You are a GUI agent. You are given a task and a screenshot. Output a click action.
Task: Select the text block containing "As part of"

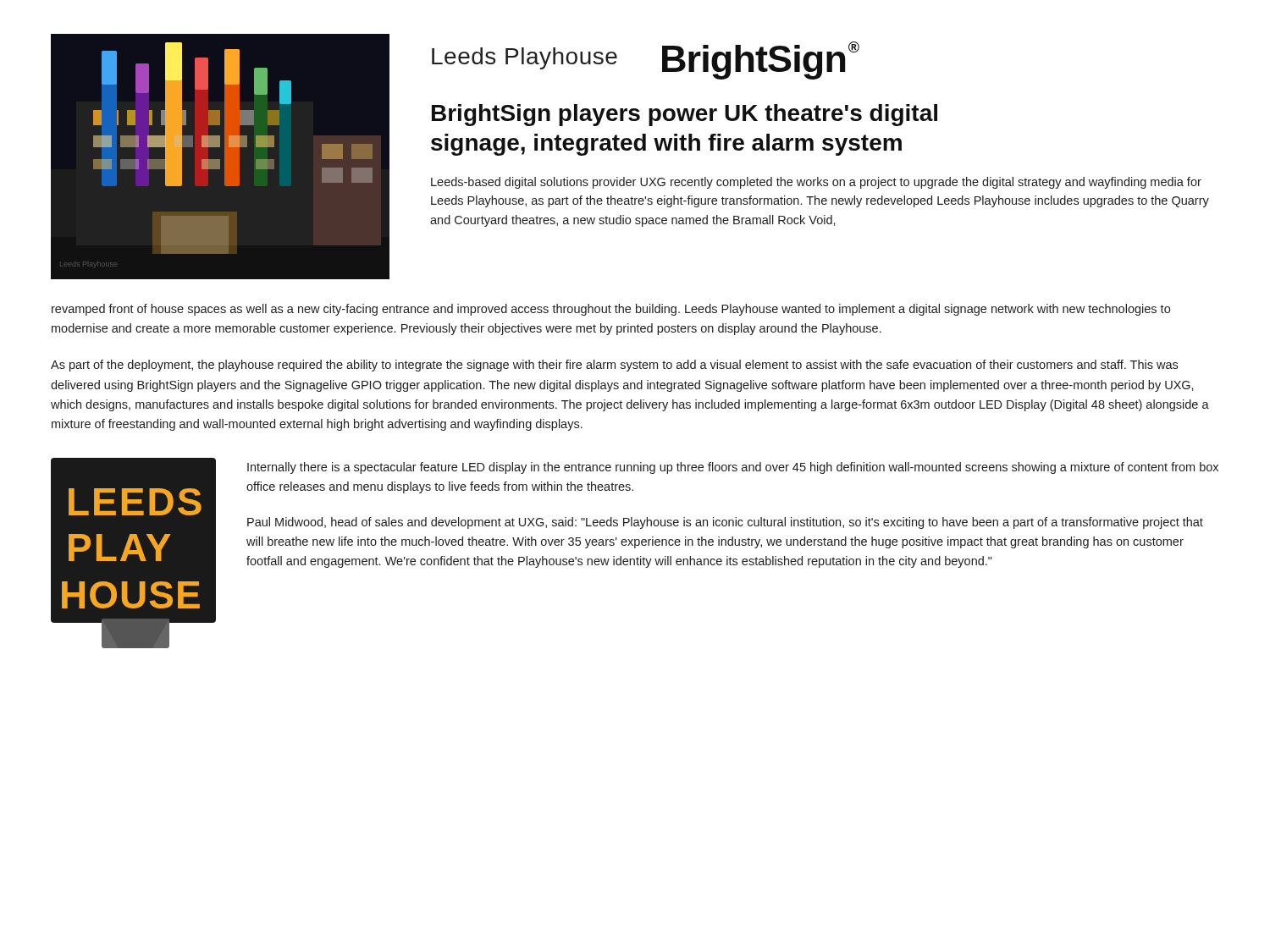click(x=630, y=394)
